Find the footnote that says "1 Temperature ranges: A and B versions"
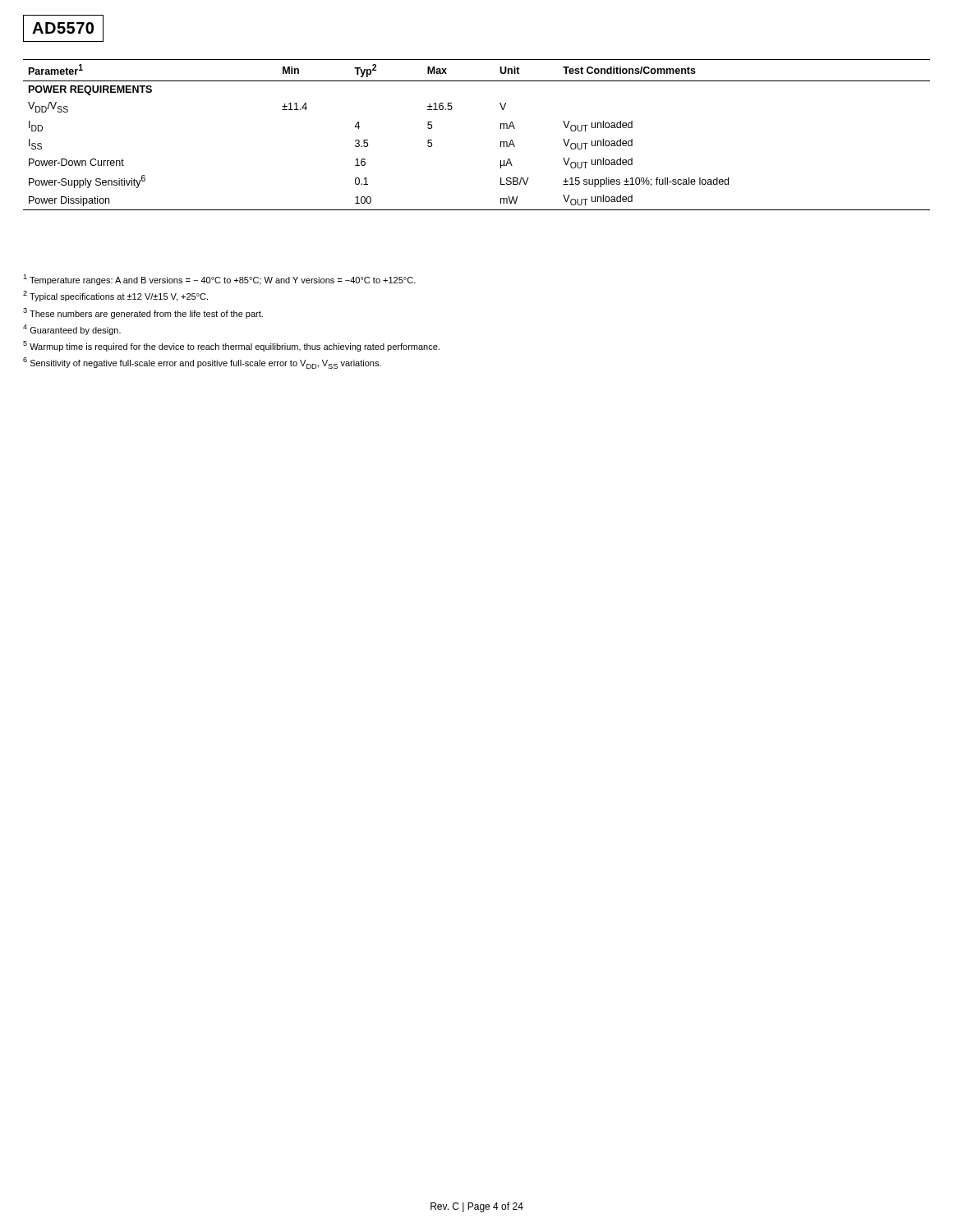 tap(219, 279)
